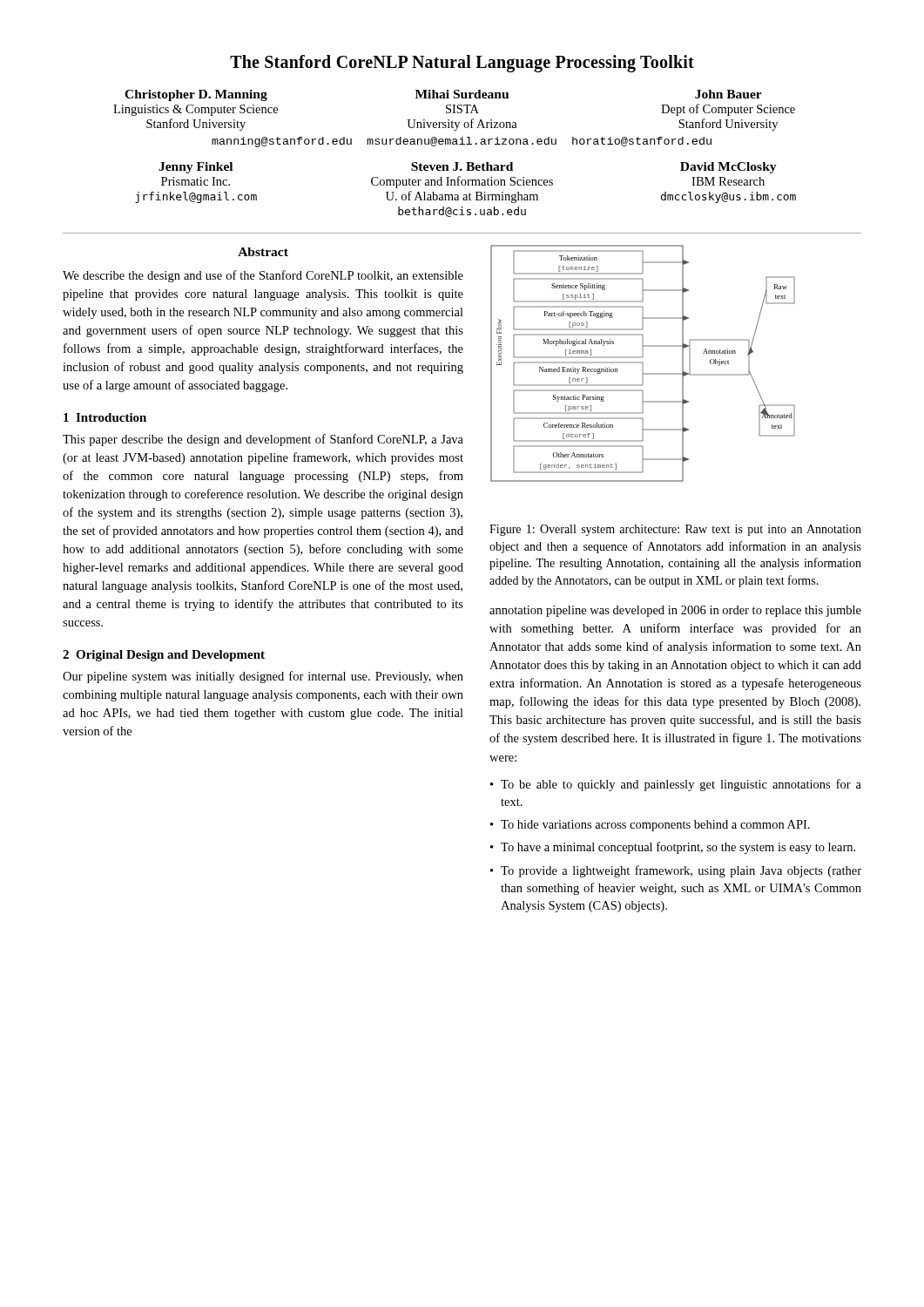Point to the block beginning "• To be able to quickly and painlessly"

pyautogui.click(x=675, y=793)
